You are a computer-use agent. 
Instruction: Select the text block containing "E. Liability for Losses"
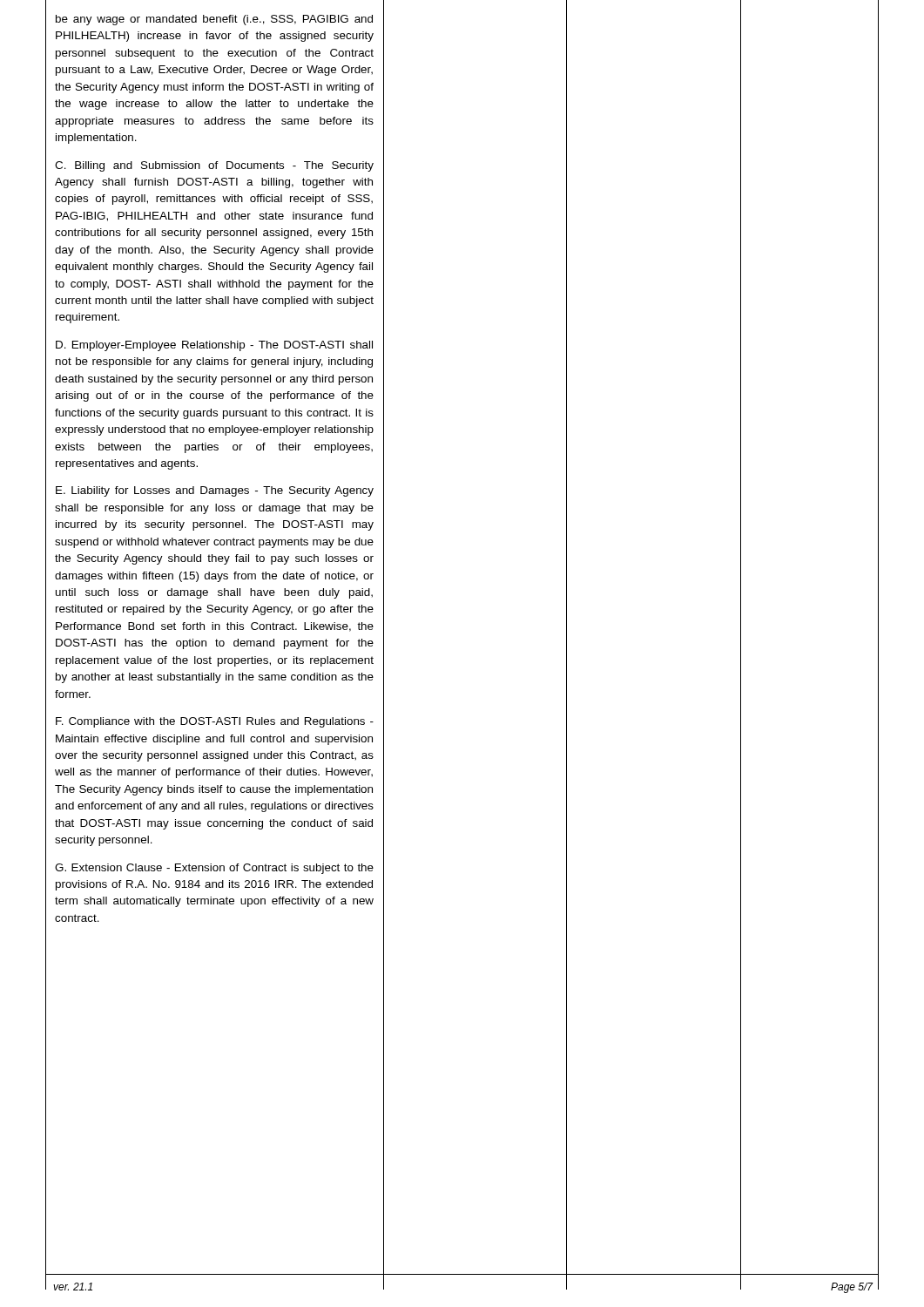tap(214, 592)
